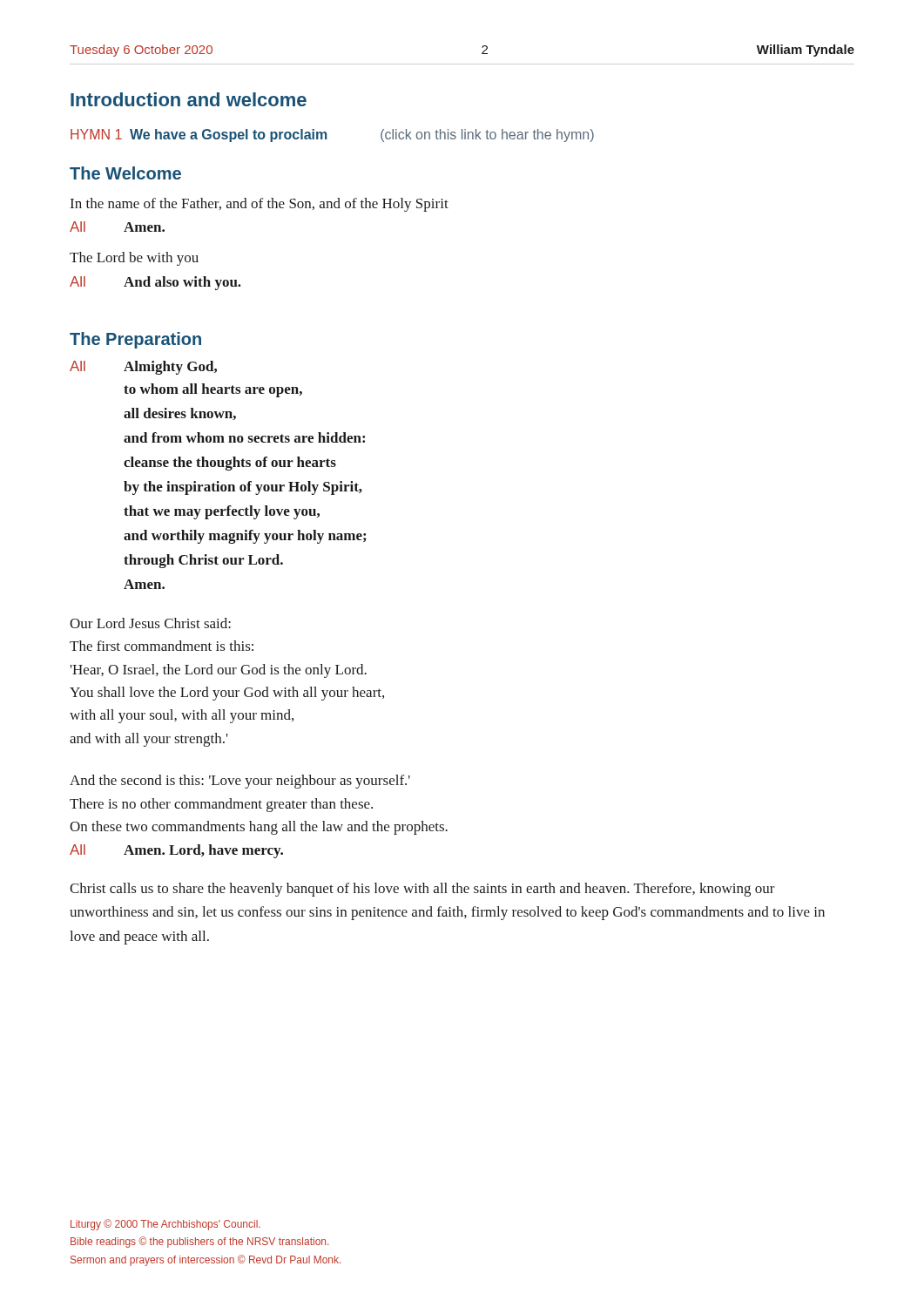Find the element starting "In the name of"
Screen dimensions: 1307x924
[259, 203]
